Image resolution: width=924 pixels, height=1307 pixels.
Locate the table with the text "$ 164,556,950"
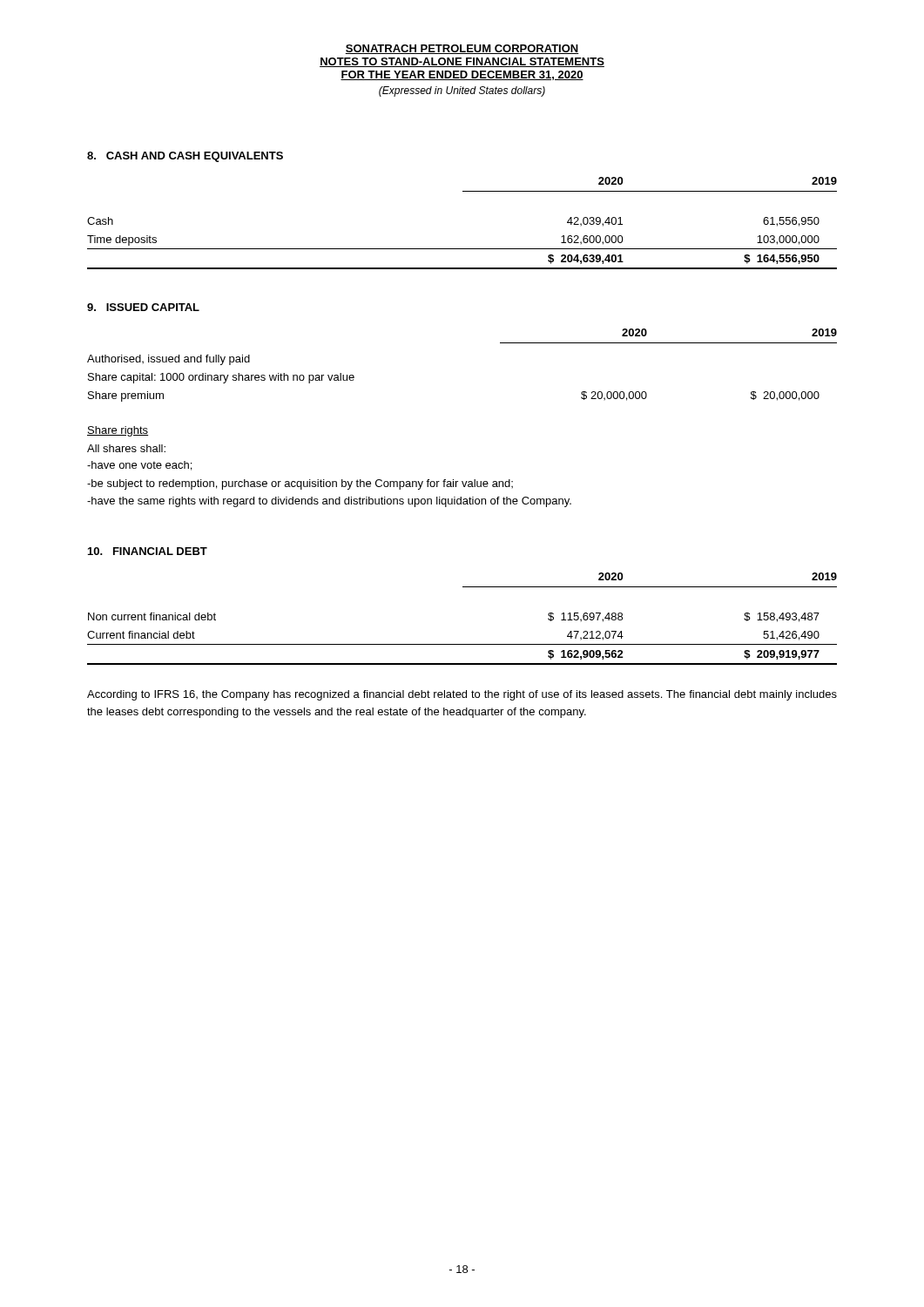click(462, 222)
